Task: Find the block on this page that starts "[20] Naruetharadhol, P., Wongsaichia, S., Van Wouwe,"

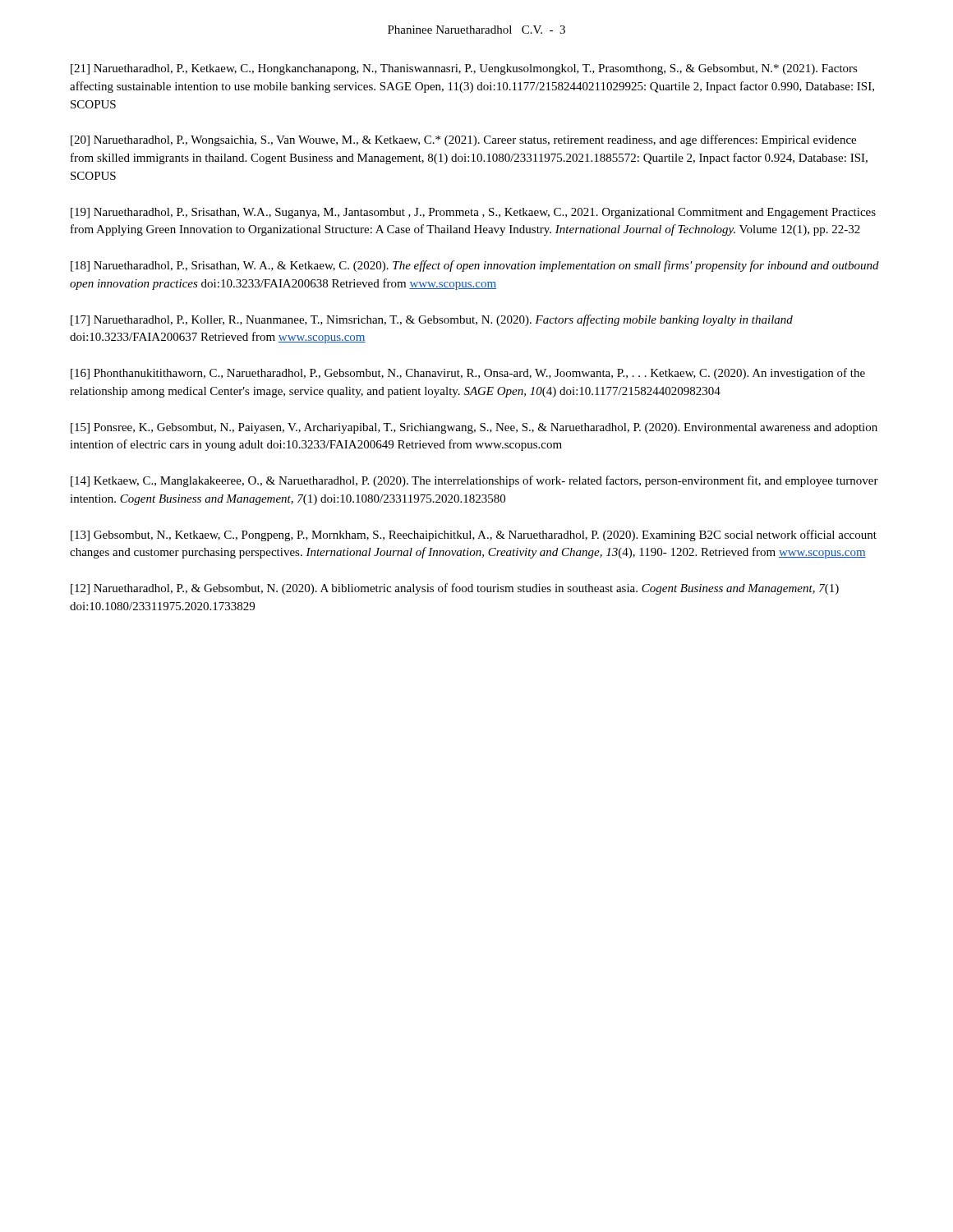Action: tap(469, 158)
